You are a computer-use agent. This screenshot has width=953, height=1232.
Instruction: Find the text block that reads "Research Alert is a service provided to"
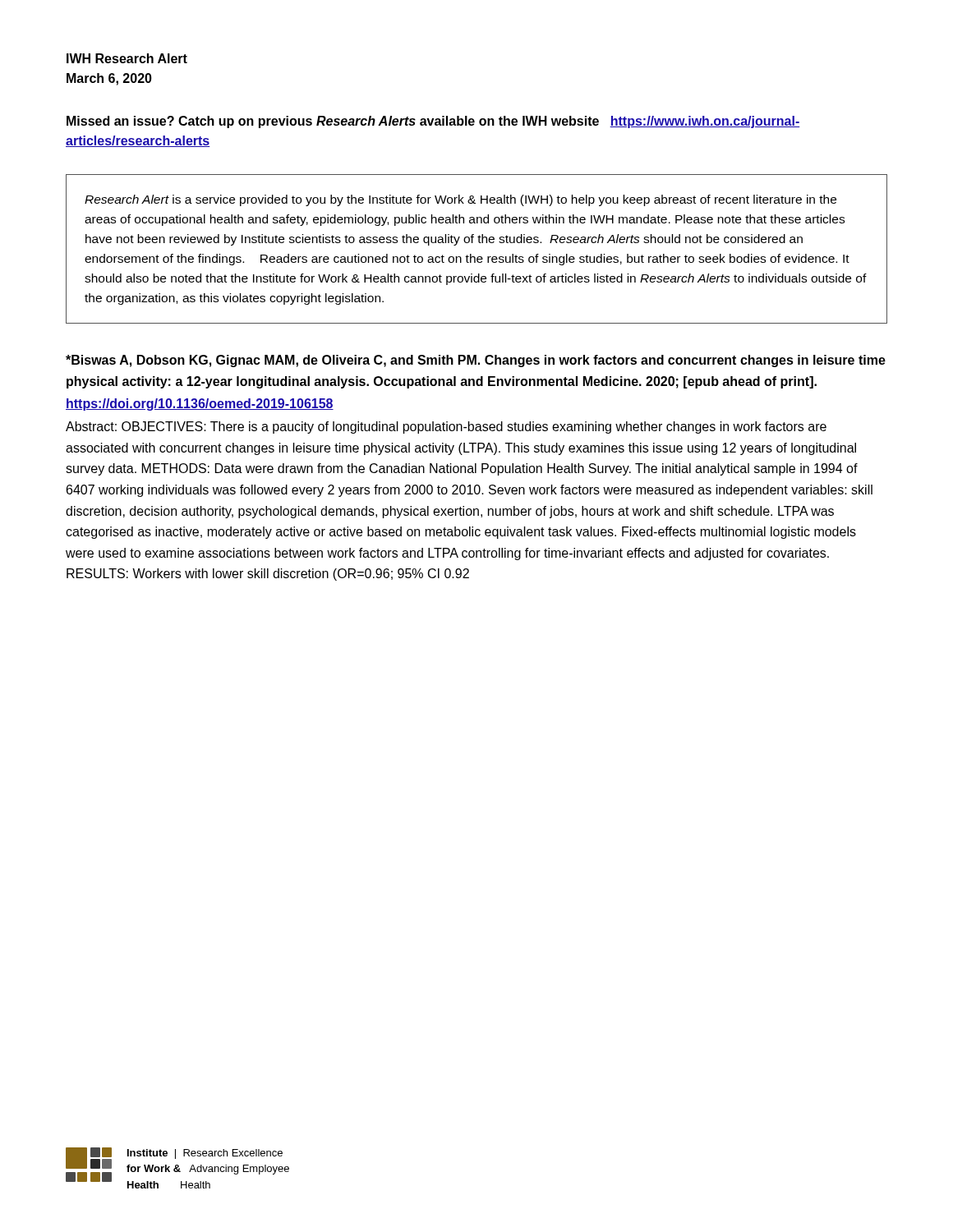pyautogui.click(x=476, y=249)
